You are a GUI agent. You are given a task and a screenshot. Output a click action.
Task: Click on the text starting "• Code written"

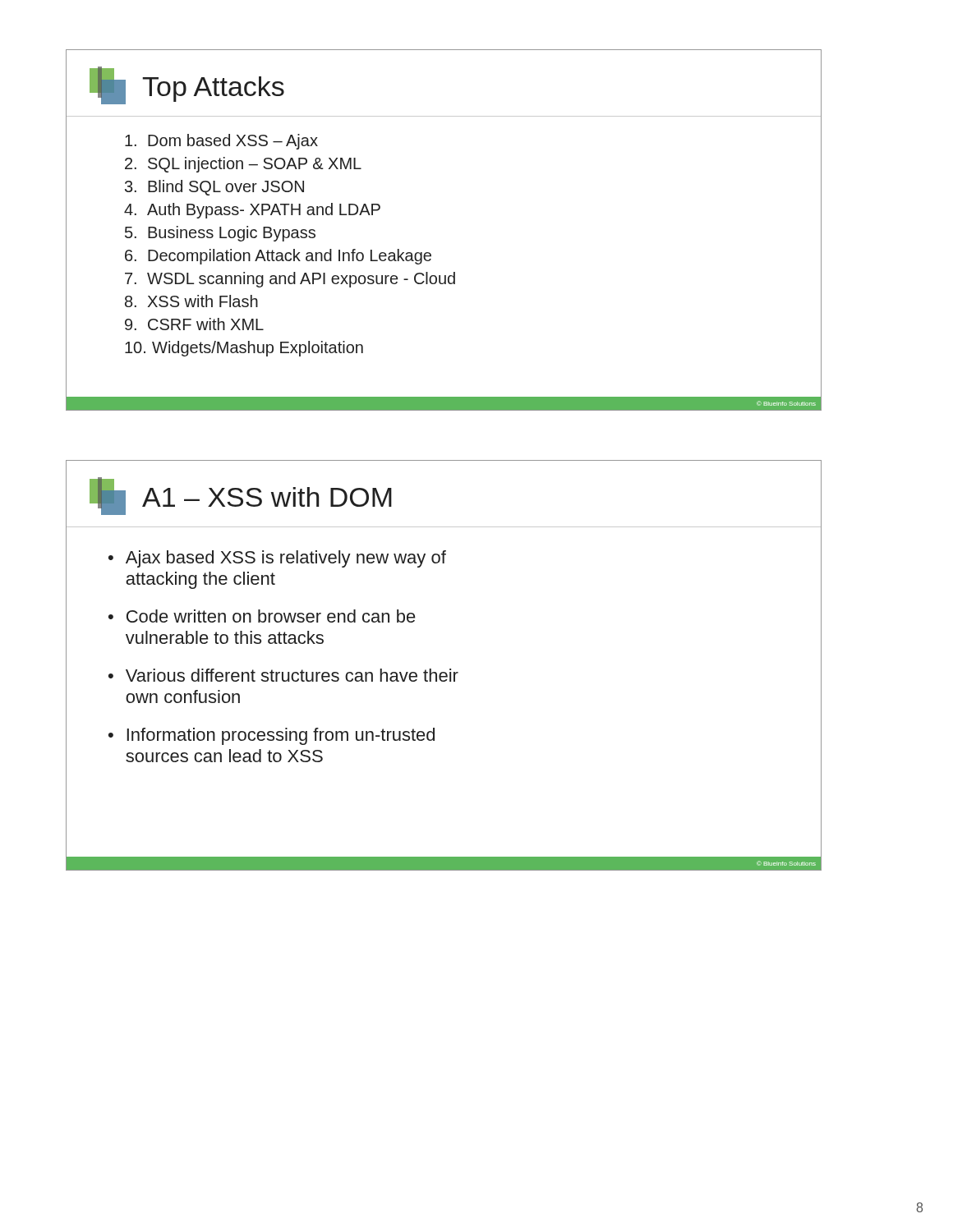pos(262,628)
